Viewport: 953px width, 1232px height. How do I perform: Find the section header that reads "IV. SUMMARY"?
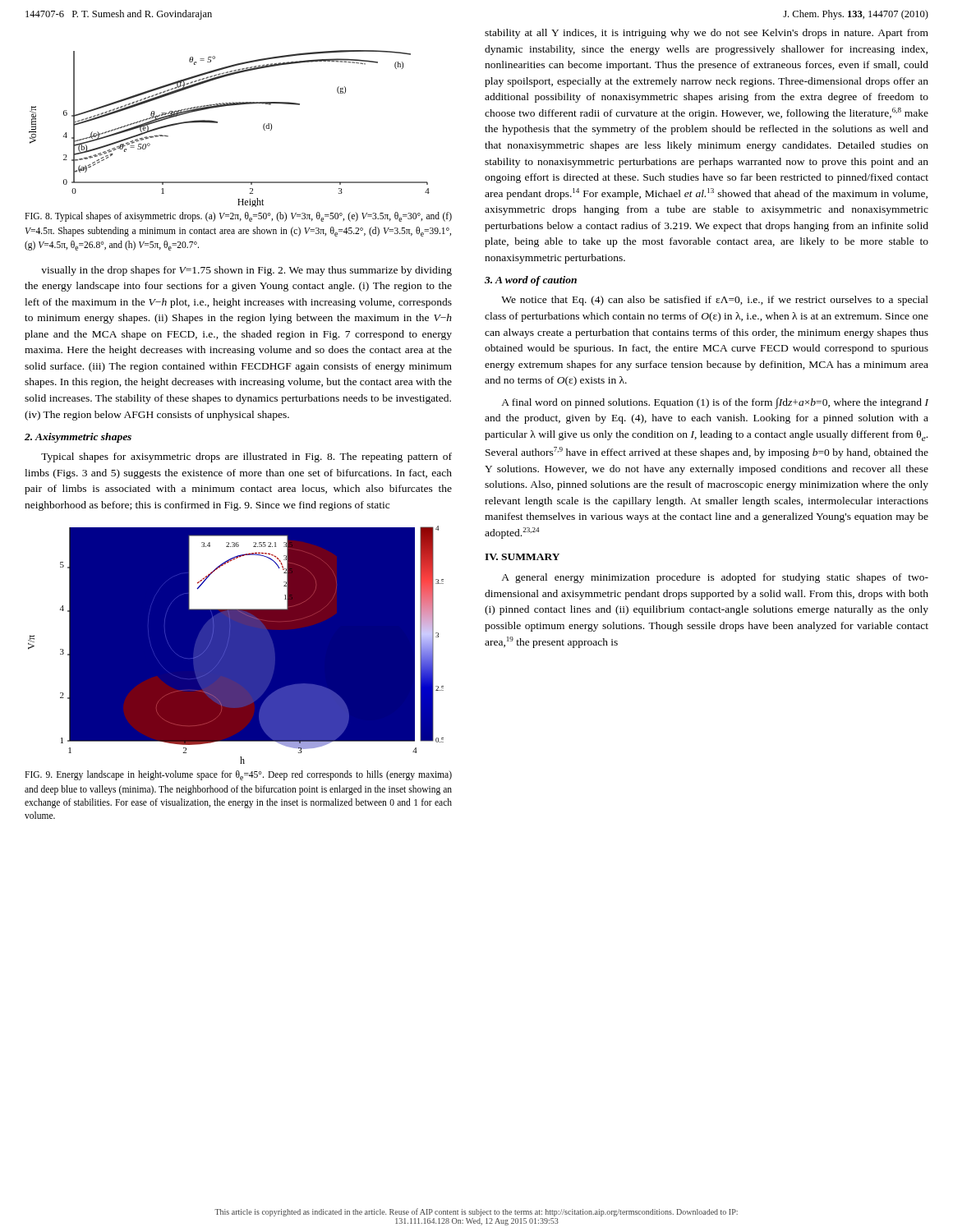pos(522,557)
